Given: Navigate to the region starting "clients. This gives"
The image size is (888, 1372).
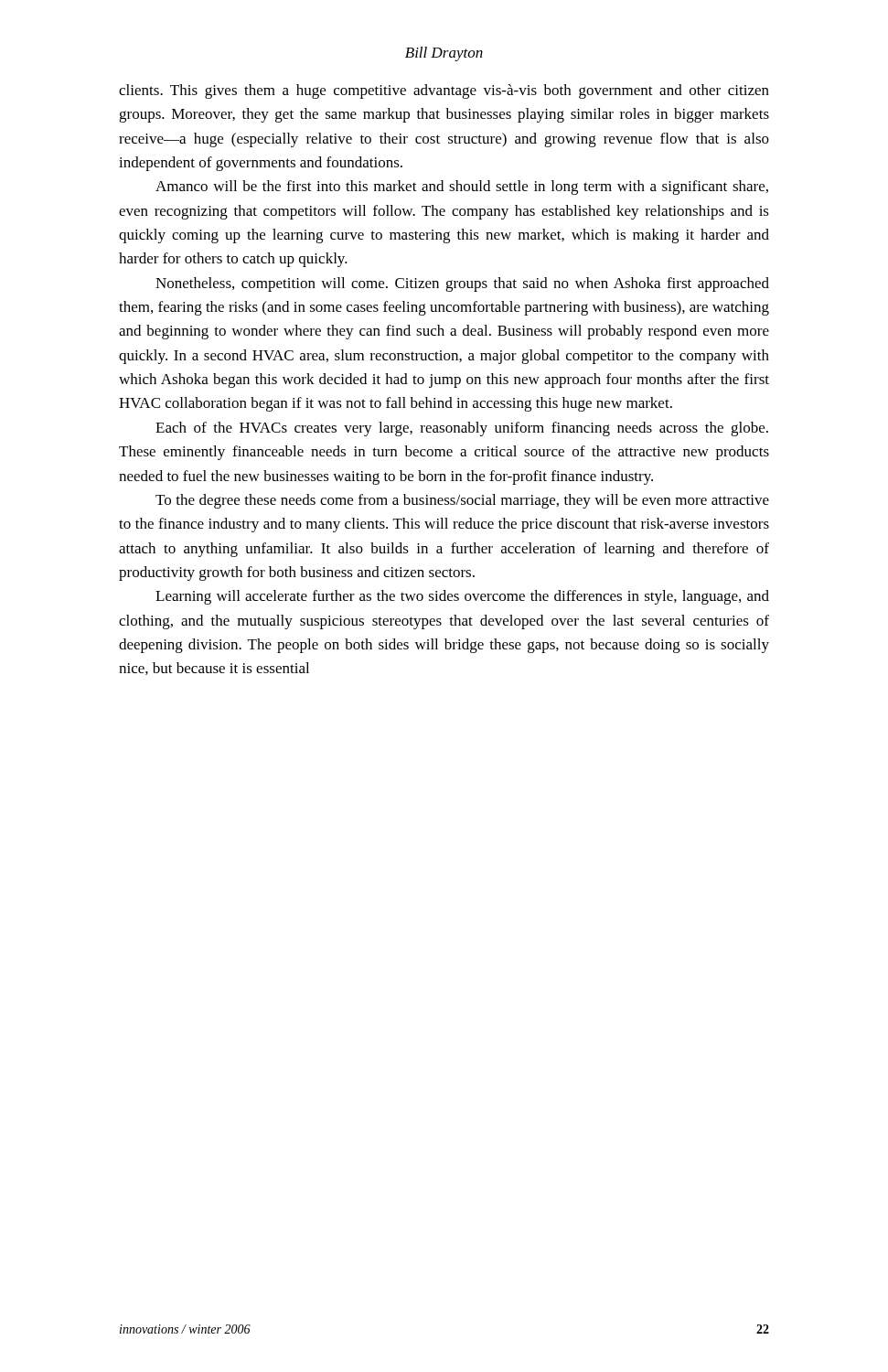Looking at the screenshot, I should point(444,380).
